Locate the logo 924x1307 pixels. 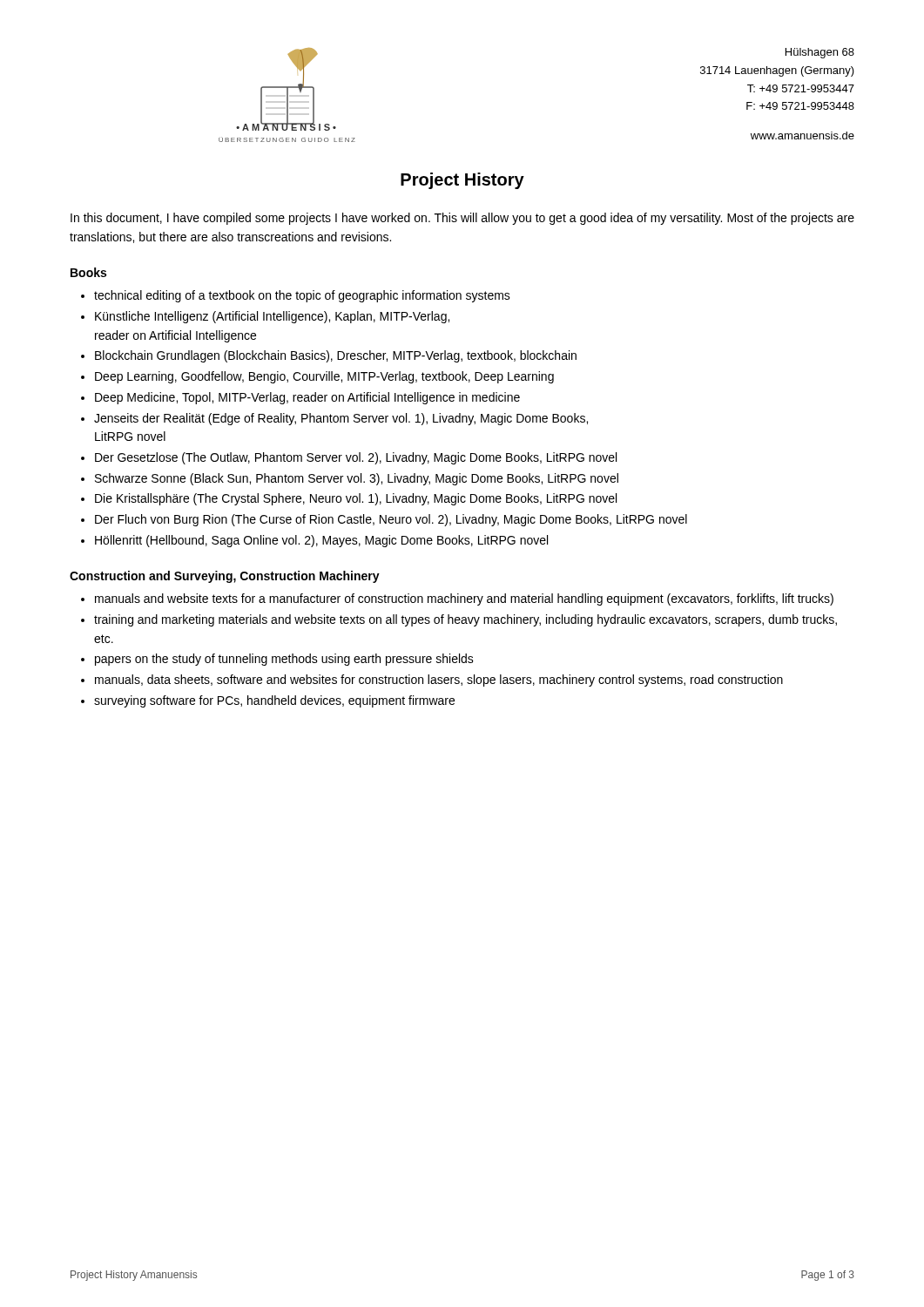point(287,95)
